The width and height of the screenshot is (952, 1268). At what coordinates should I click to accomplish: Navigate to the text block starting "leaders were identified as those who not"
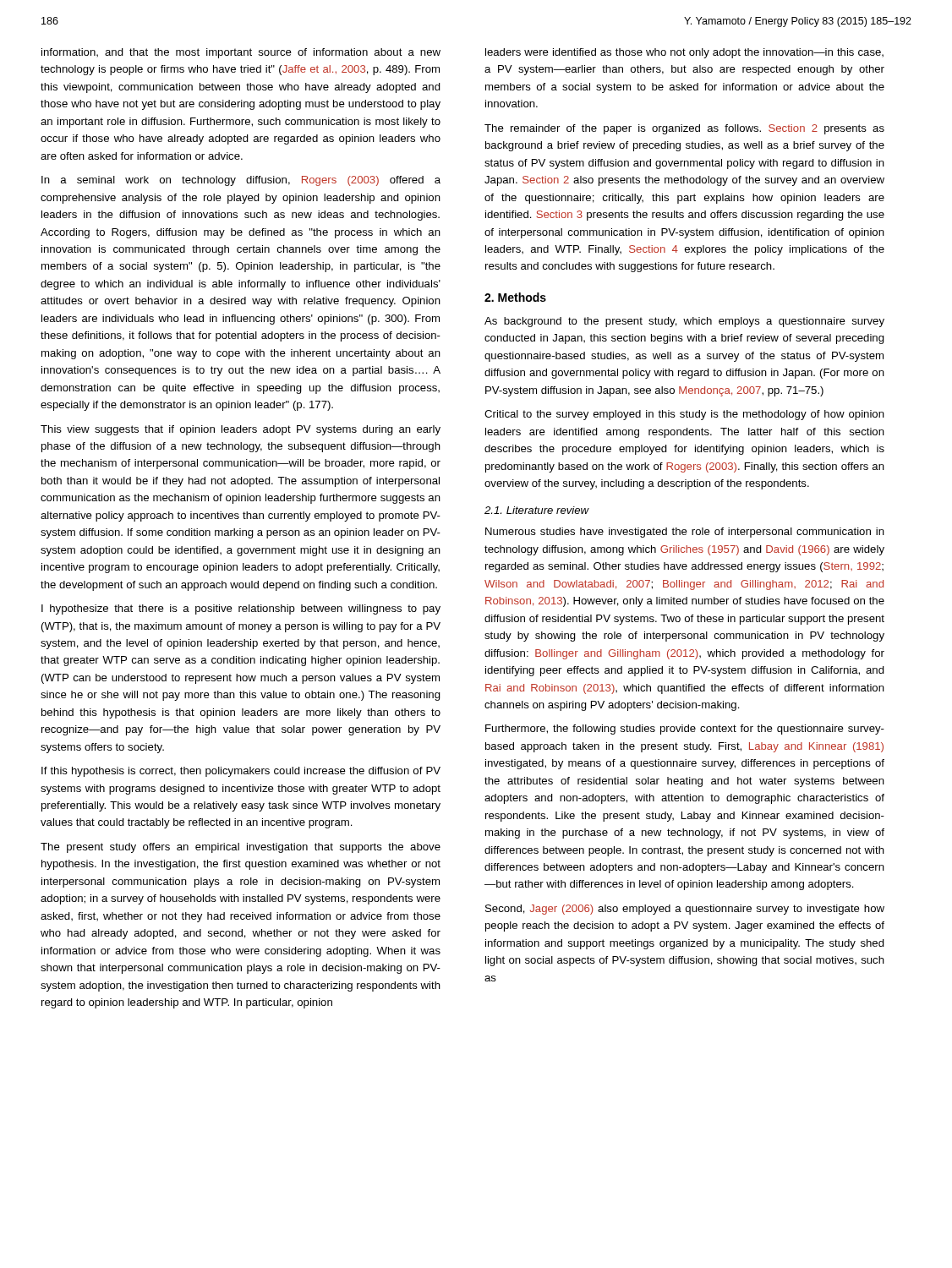coord(684,79)
